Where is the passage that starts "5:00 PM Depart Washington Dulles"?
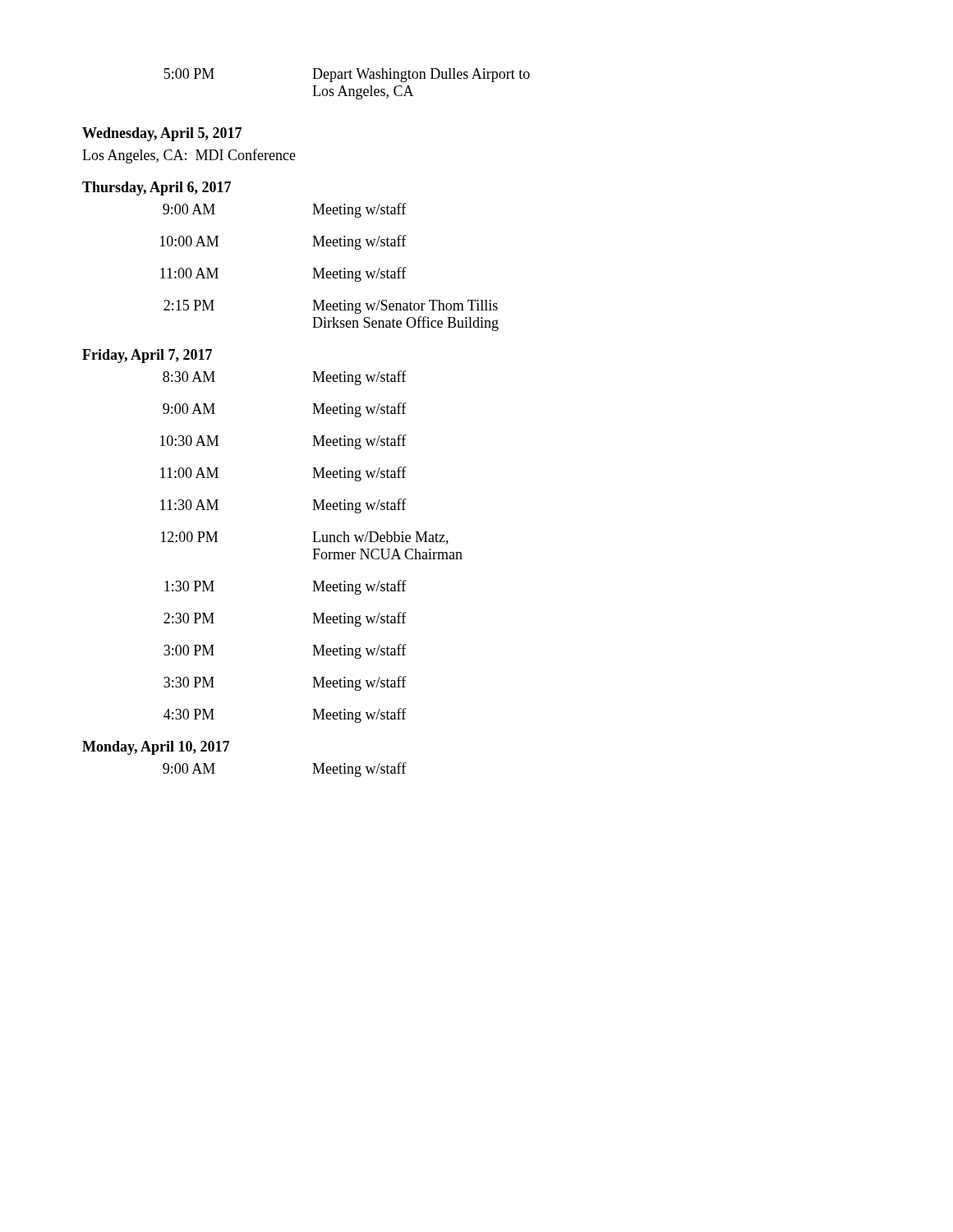The height and width of the screenshot is (1232, 953). click(x=476, y=83)
